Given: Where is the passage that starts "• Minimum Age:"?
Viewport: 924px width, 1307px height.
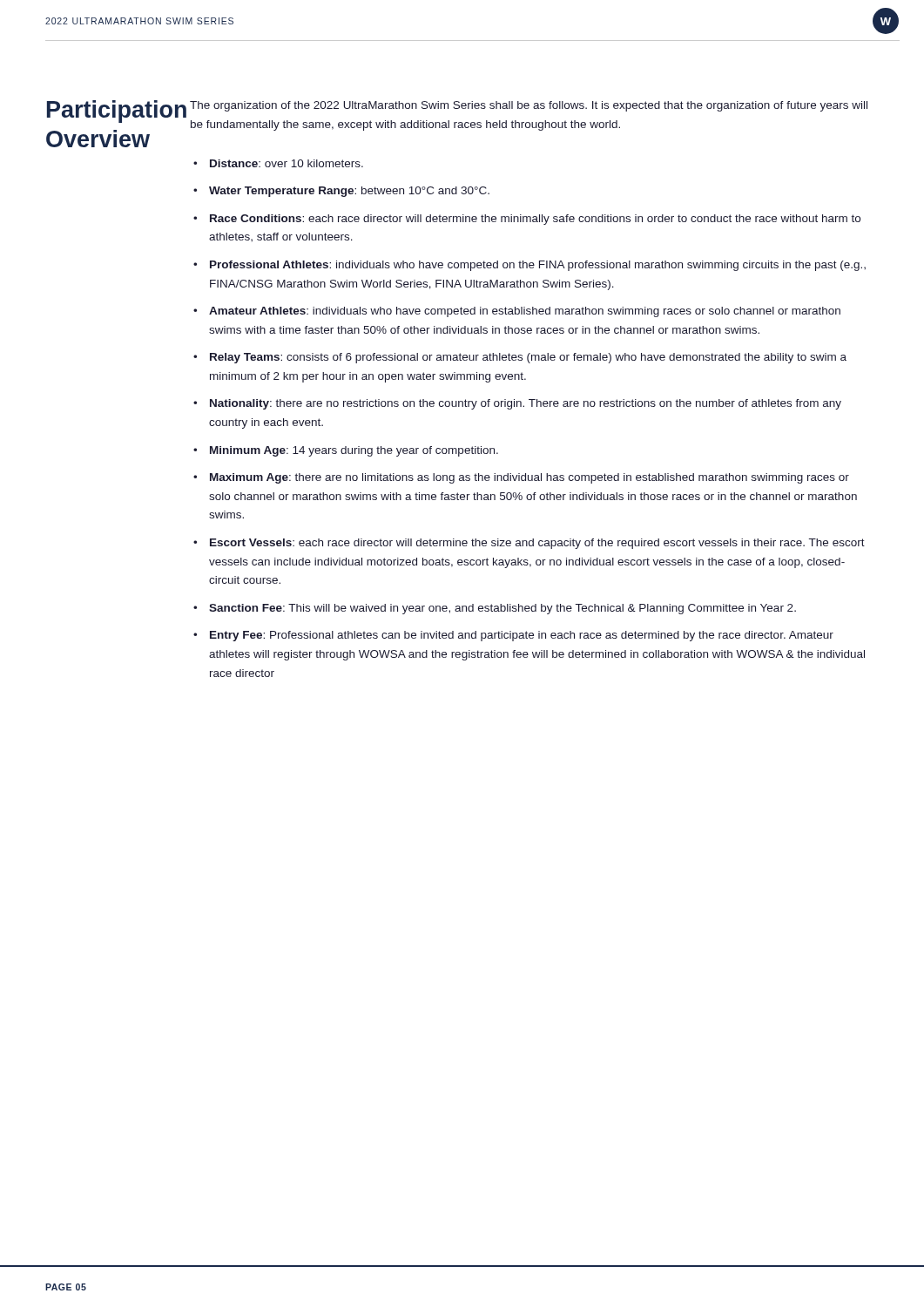Looking at the screenshot, I should pyautogui.click(x=346, y=450).
